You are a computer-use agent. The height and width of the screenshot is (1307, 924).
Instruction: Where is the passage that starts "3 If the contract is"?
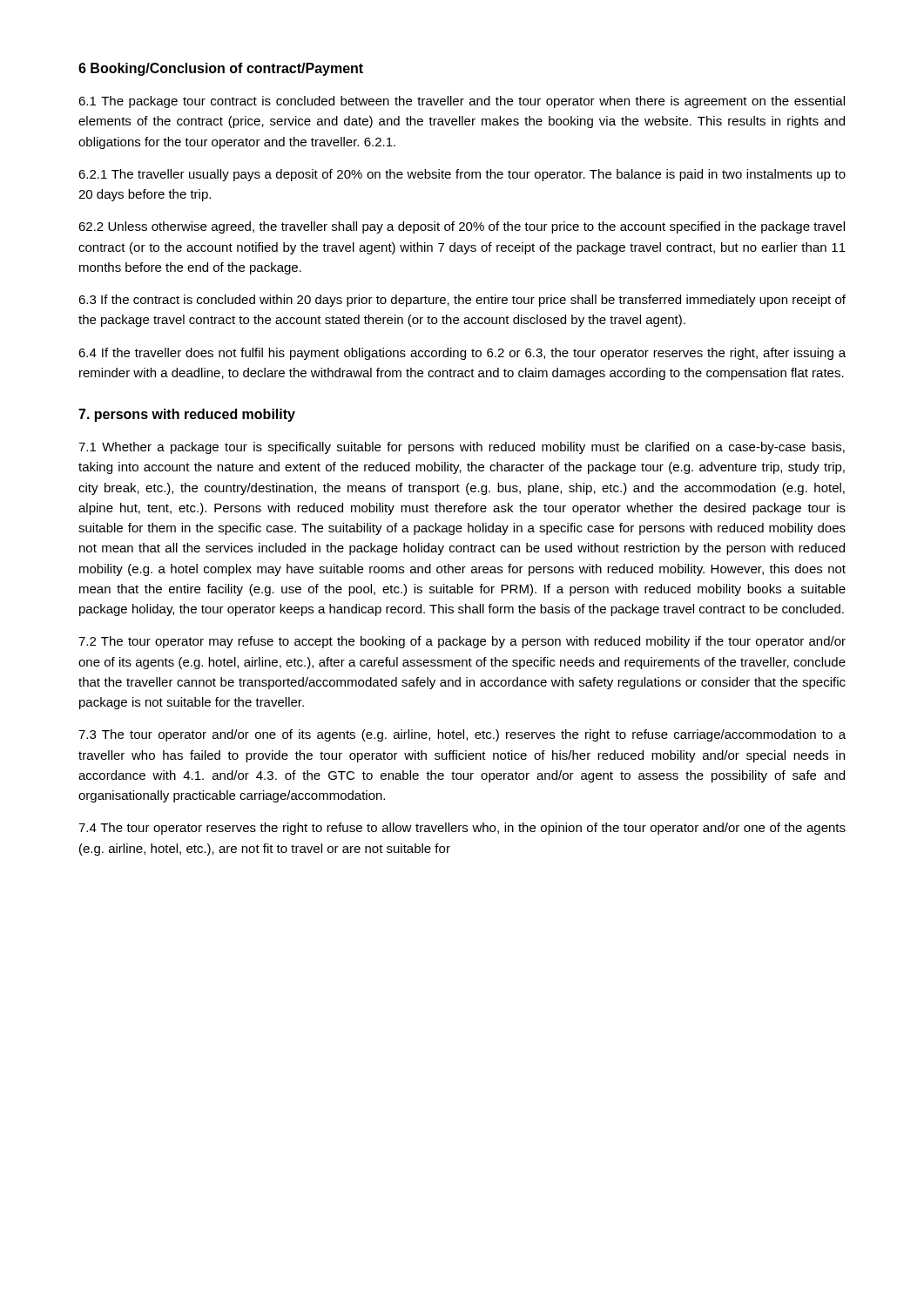462,309
